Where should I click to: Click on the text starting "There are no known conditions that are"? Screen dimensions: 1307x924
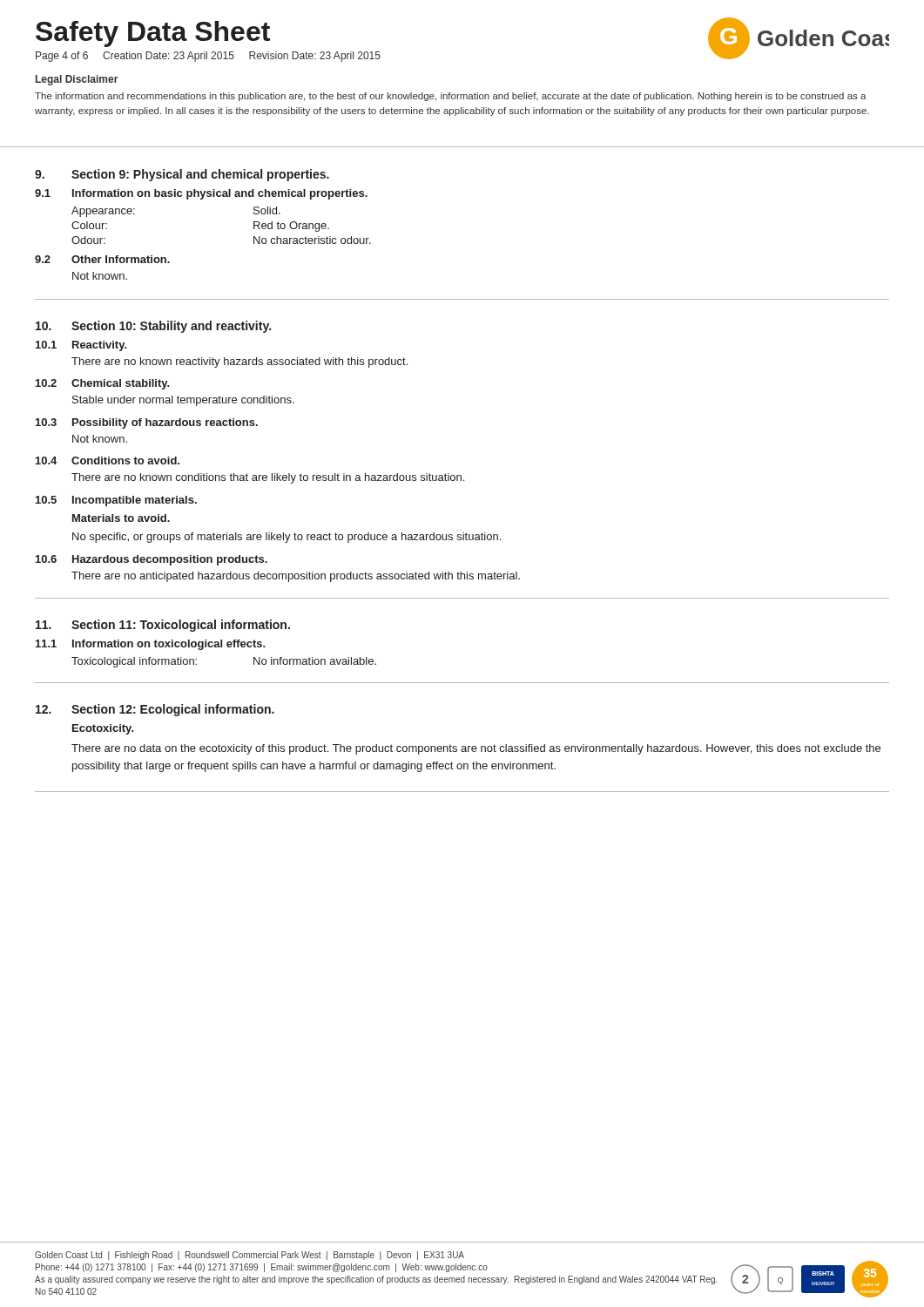click(x=268, y=477)
